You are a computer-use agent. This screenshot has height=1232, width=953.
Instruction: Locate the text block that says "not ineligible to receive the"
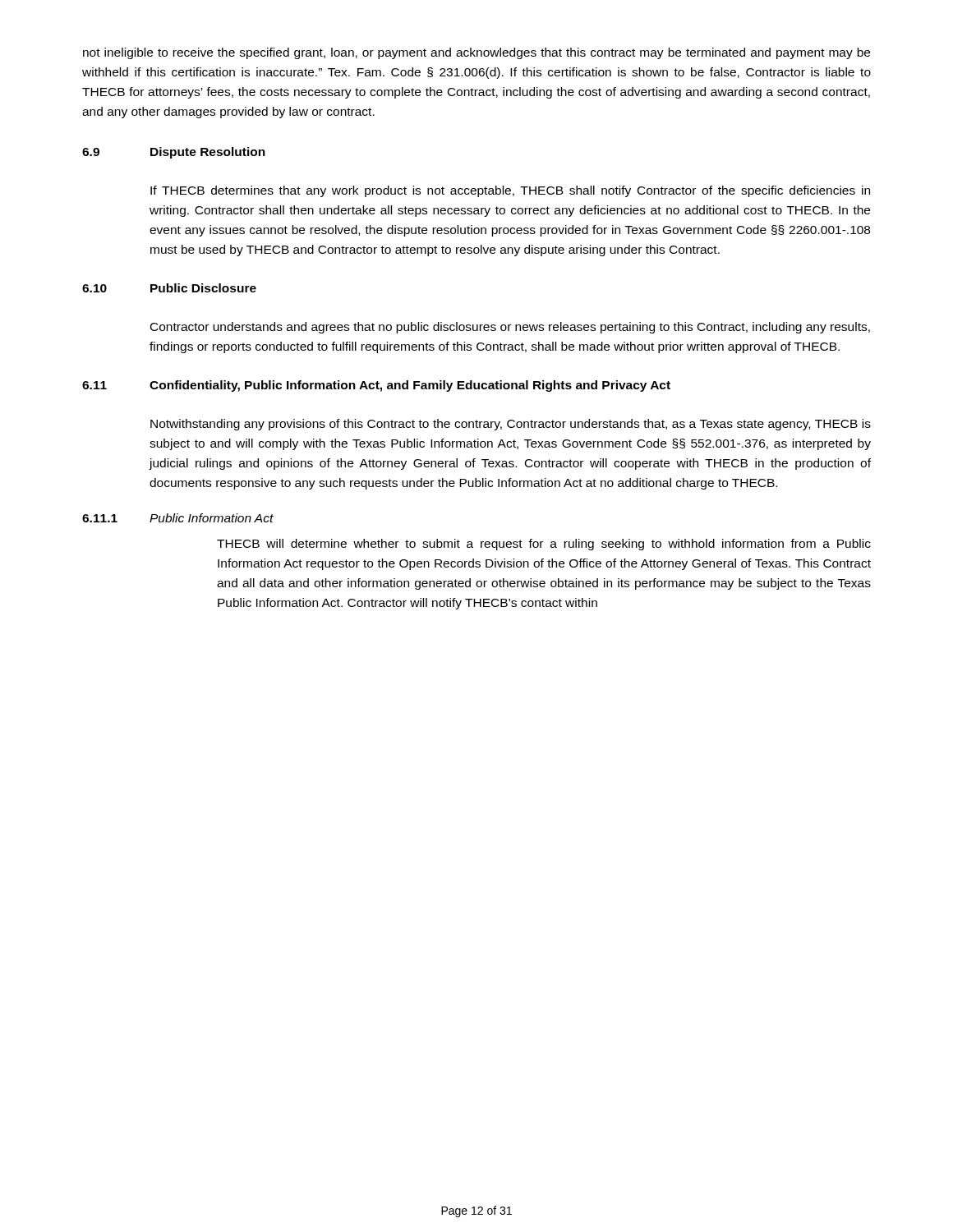[x=476, y=82]
